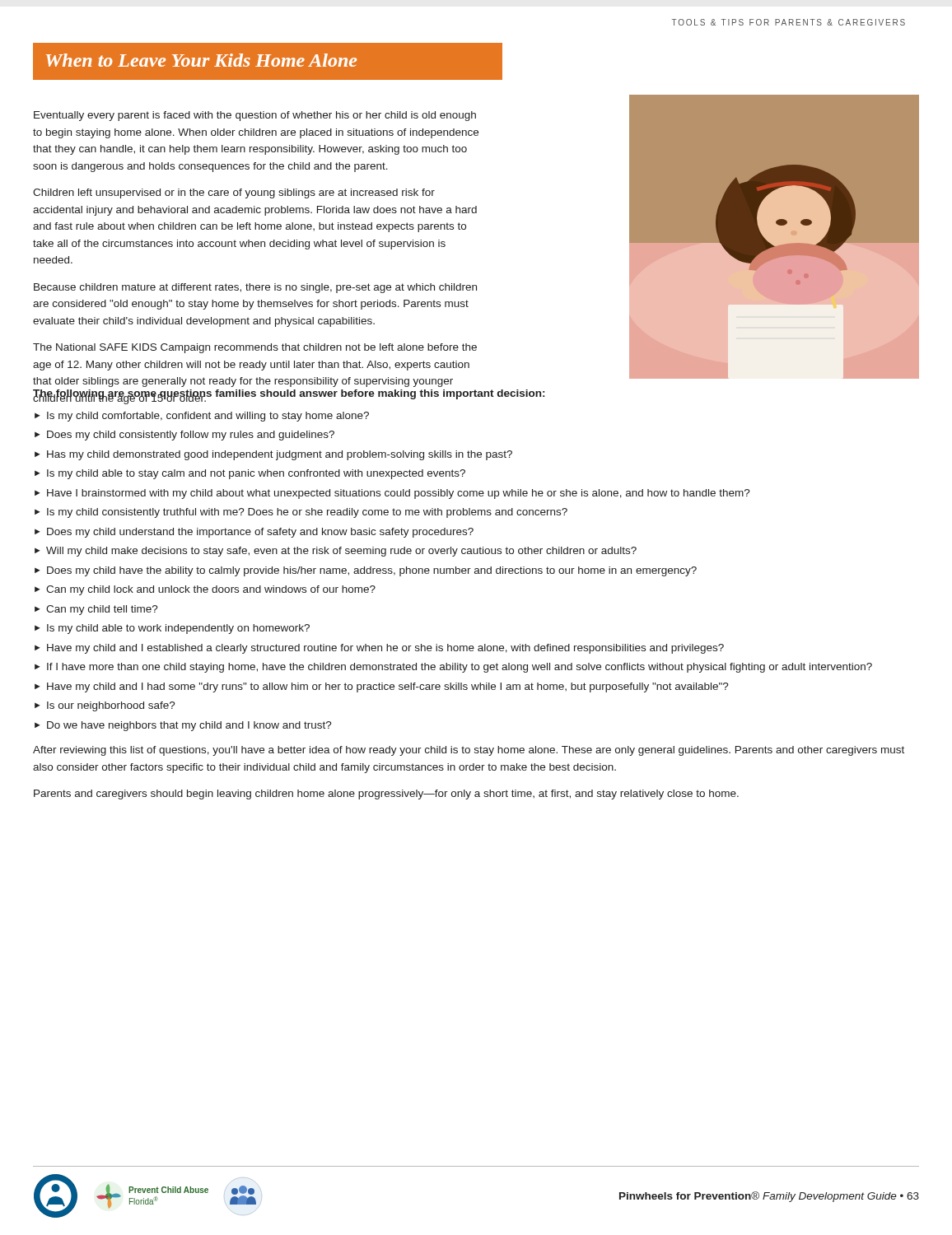Point to the region starting "►Can my child lock and unlock"
Screen dimensions: 1235x952
[204, 589]
